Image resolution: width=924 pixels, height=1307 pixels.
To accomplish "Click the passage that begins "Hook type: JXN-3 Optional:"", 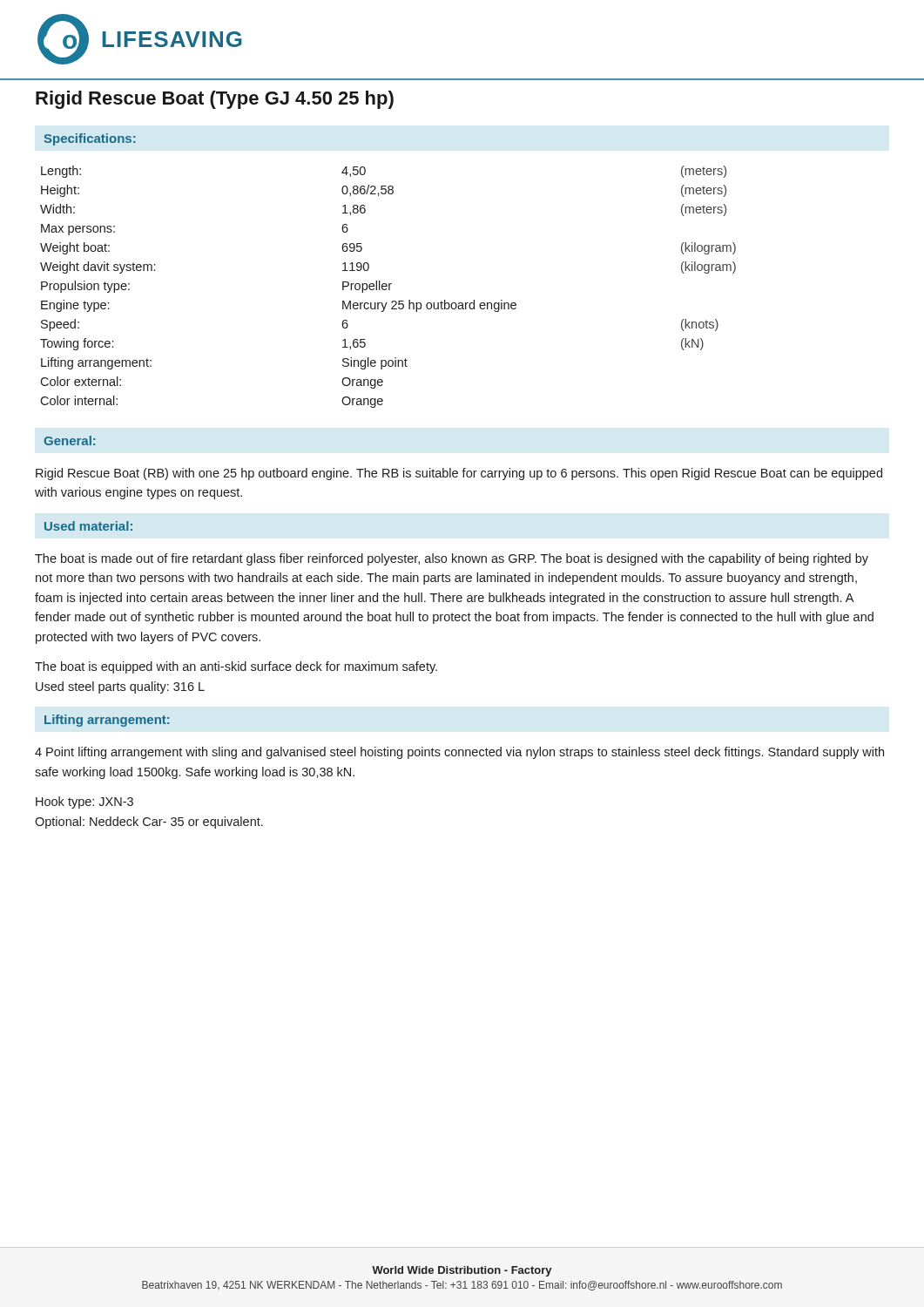I will pos(149,812).
